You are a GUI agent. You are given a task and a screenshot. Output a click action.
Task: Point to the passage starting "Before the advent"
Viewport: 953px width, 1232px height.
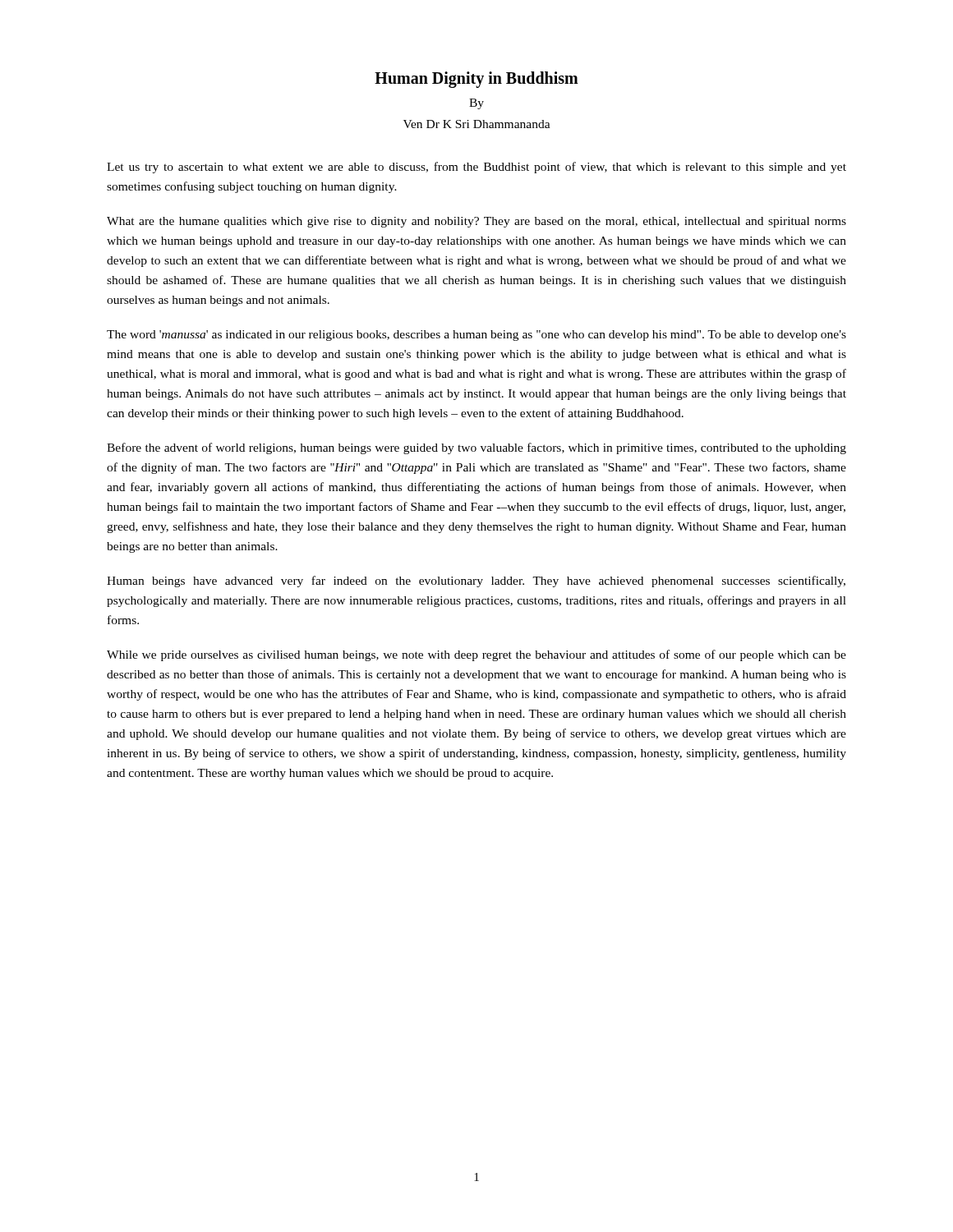pos(476,497)
